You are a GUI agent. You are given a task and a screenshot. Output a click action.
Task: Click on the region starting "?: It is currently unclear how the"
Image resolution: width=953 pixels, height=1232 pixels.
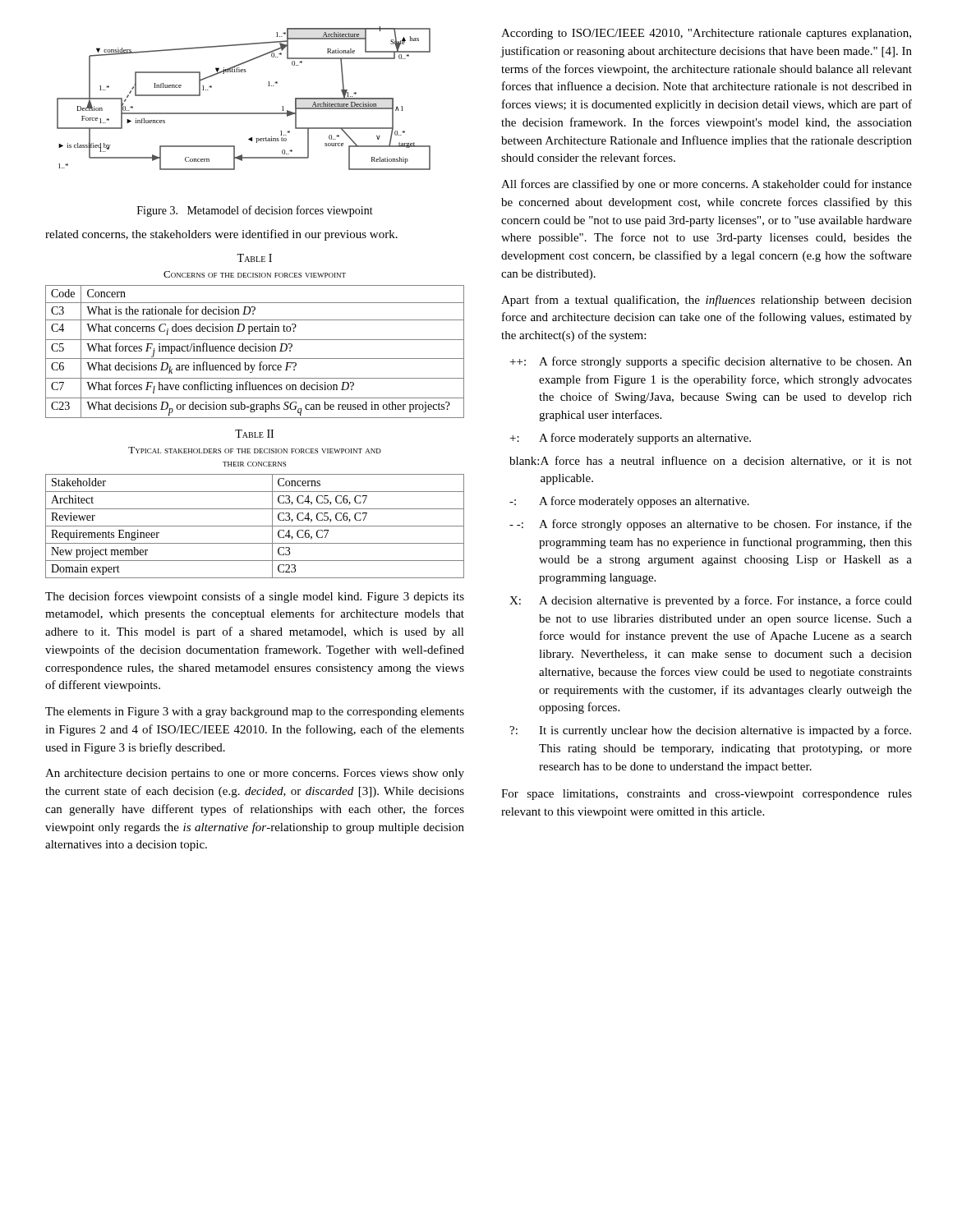[711, 749]
